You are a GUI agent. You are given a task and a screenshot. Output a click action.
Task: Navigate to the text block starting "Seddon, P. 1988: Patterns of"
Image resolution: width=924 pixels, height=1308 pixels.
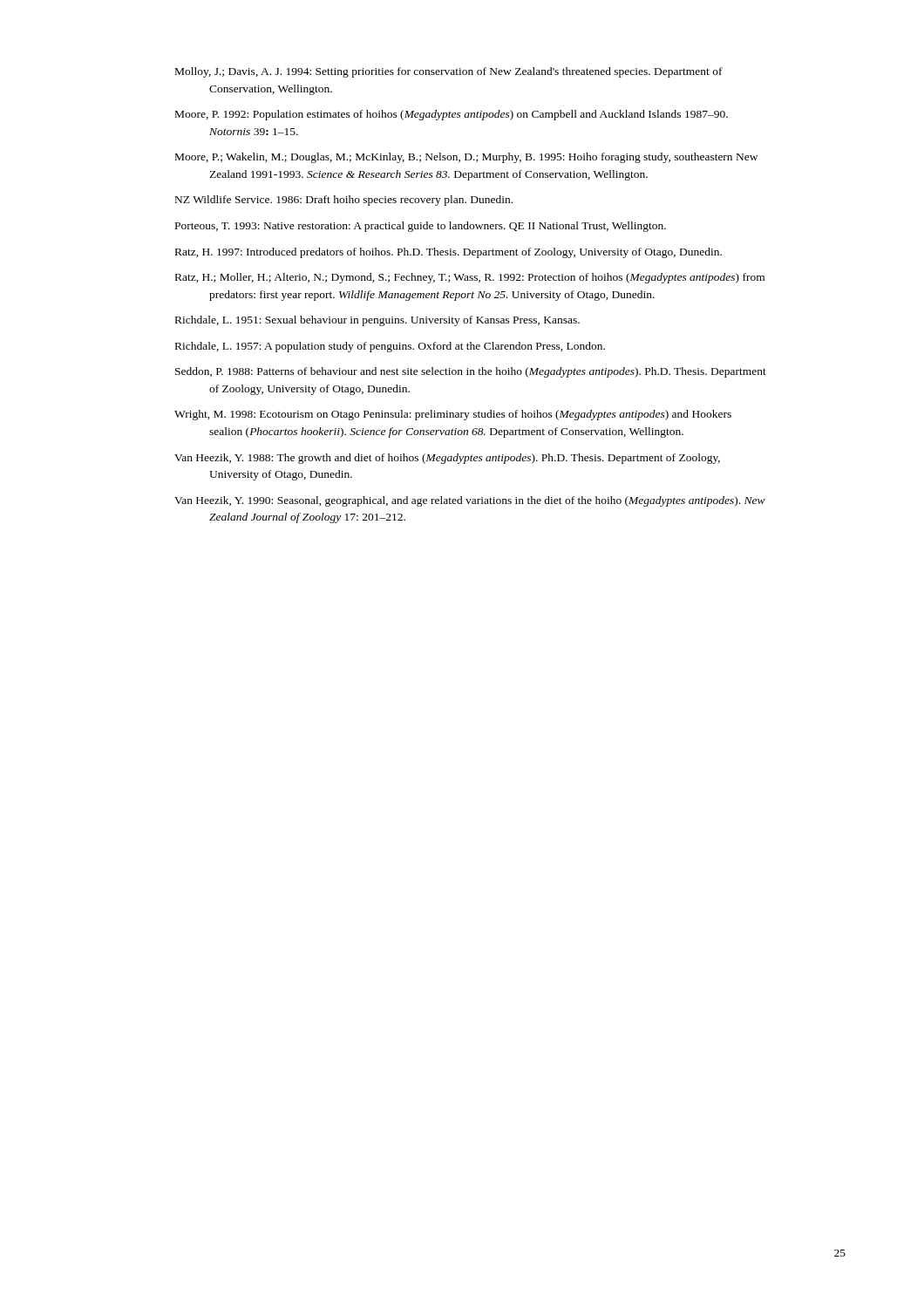tap(470, 380)
